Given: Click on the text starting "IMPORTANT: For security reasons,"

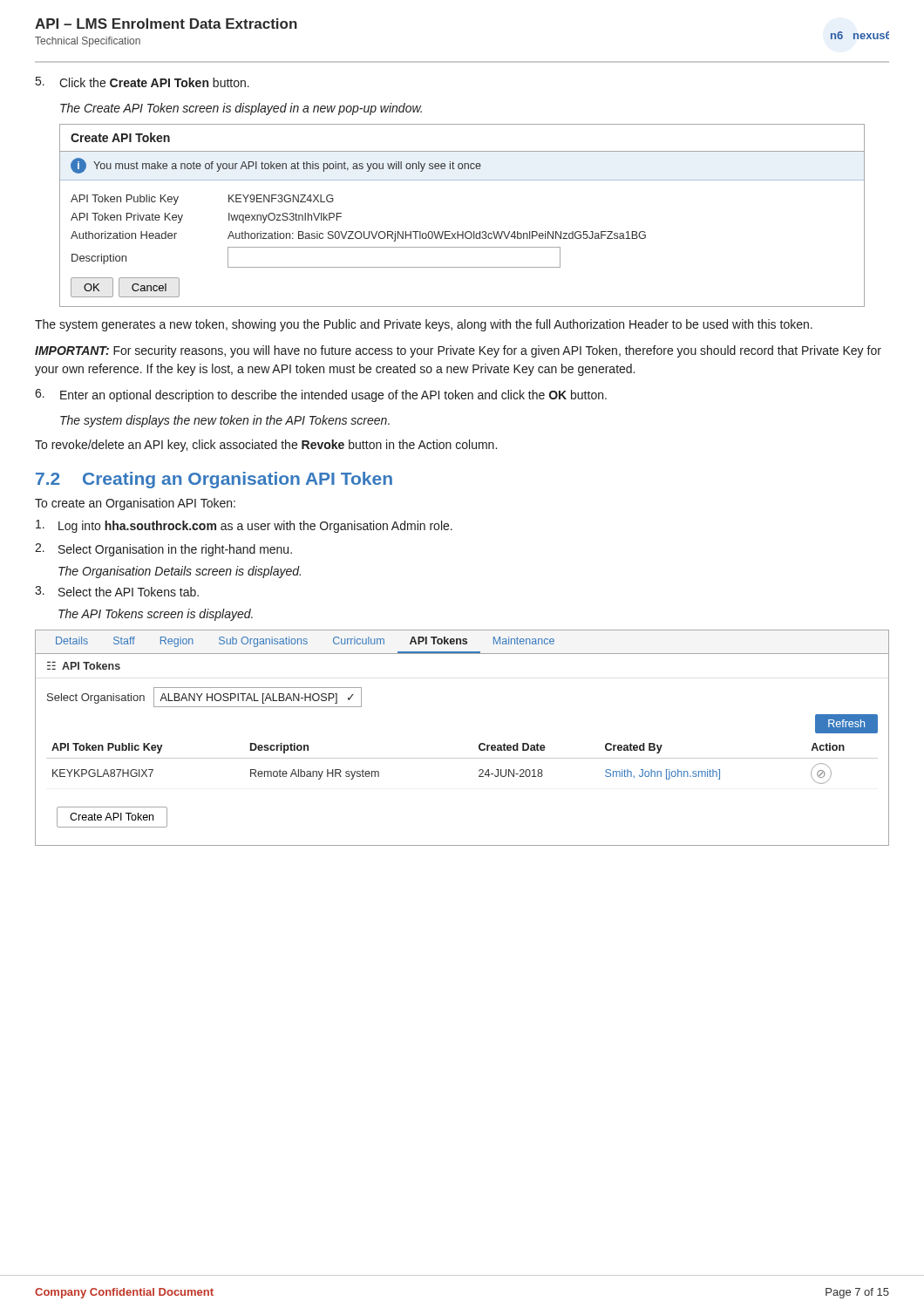Looking at the screenshot, I should pos(458,360).
